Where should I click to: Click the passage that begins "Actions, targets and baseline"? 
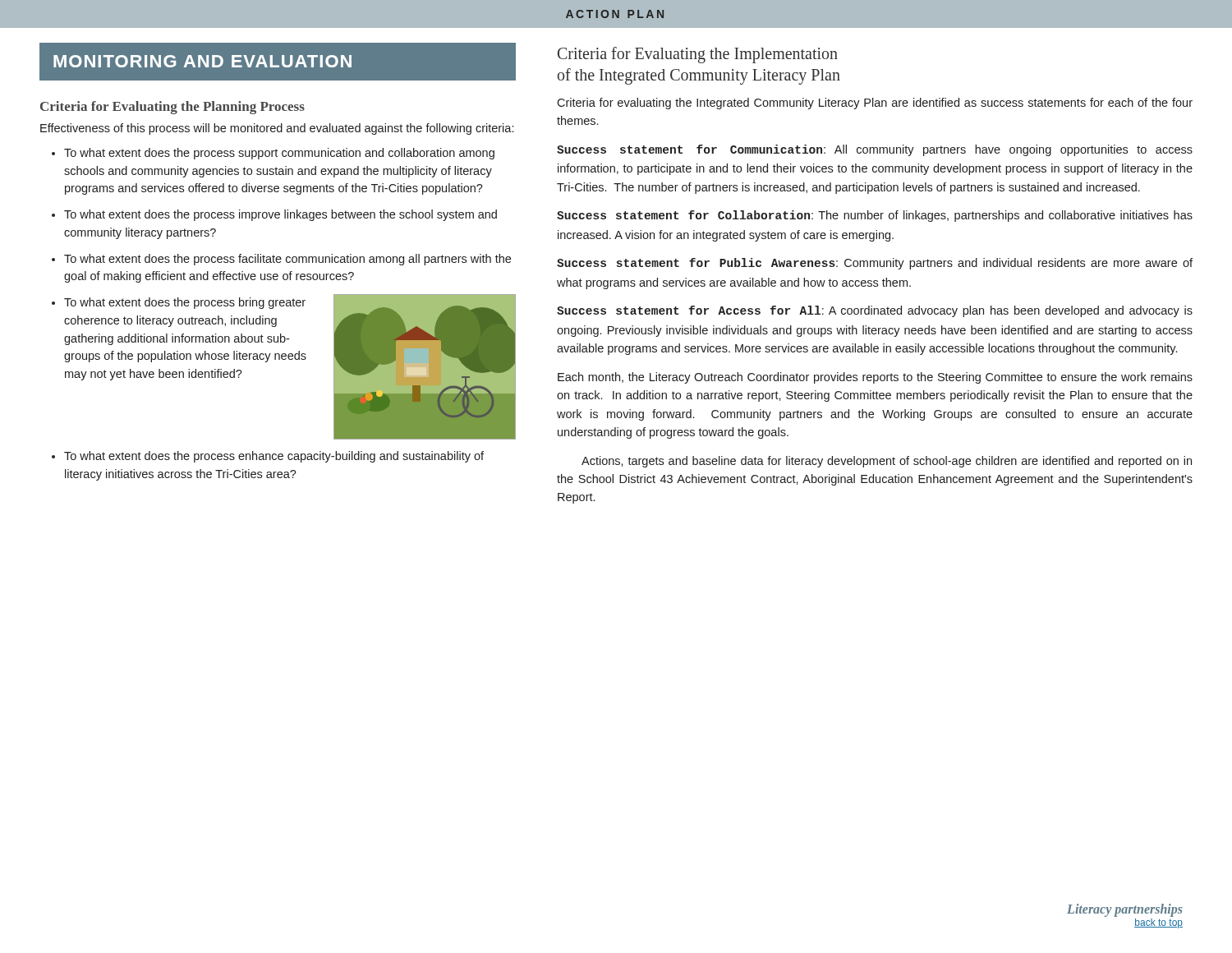[x=875, y=479]
